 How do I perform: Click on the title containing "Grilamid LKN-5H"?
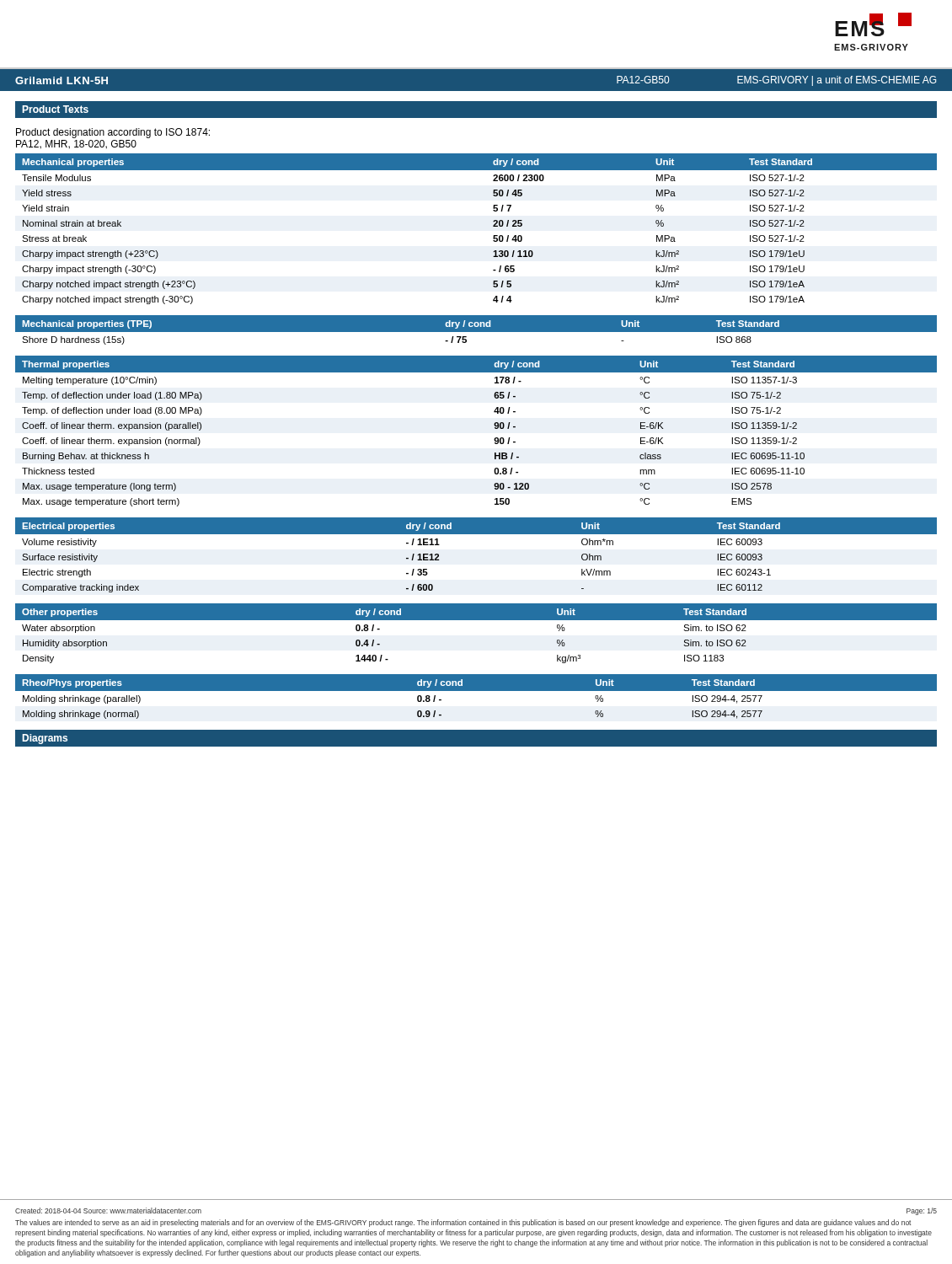(62, 80)
